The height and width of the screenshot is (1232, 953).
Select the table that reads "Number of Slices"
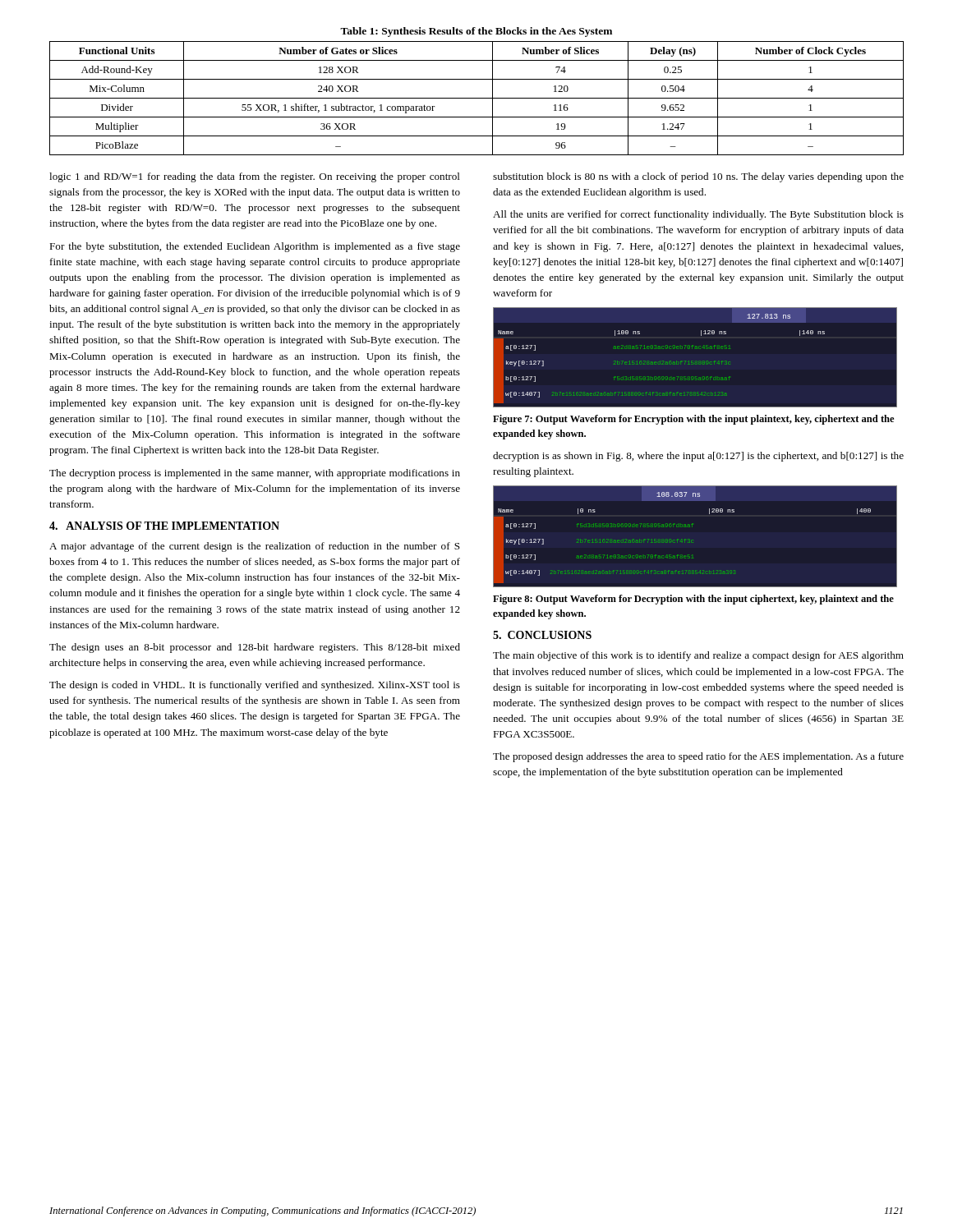(476, 98)
